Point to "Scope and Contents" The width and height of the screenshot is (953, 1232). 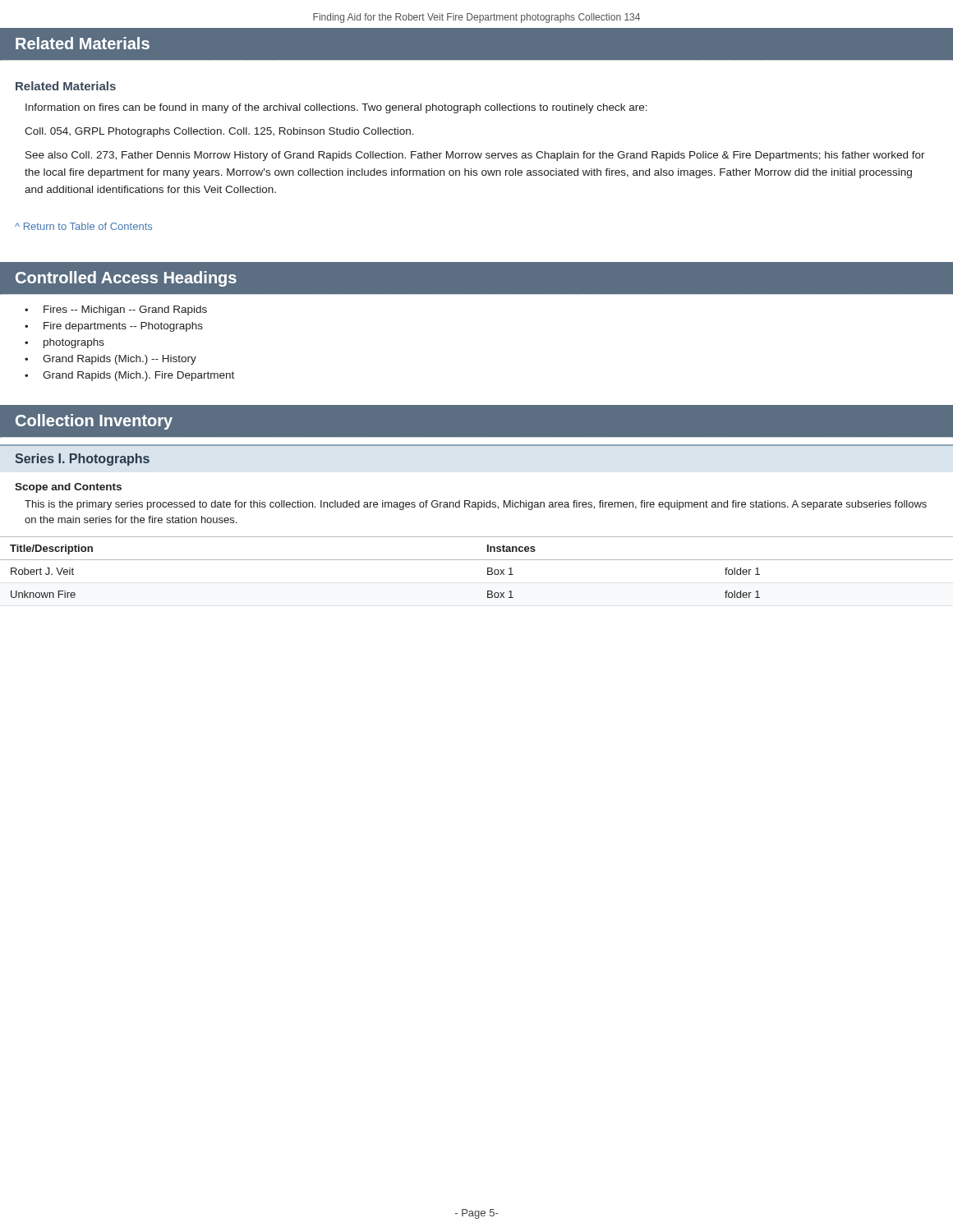pos(68,486)
